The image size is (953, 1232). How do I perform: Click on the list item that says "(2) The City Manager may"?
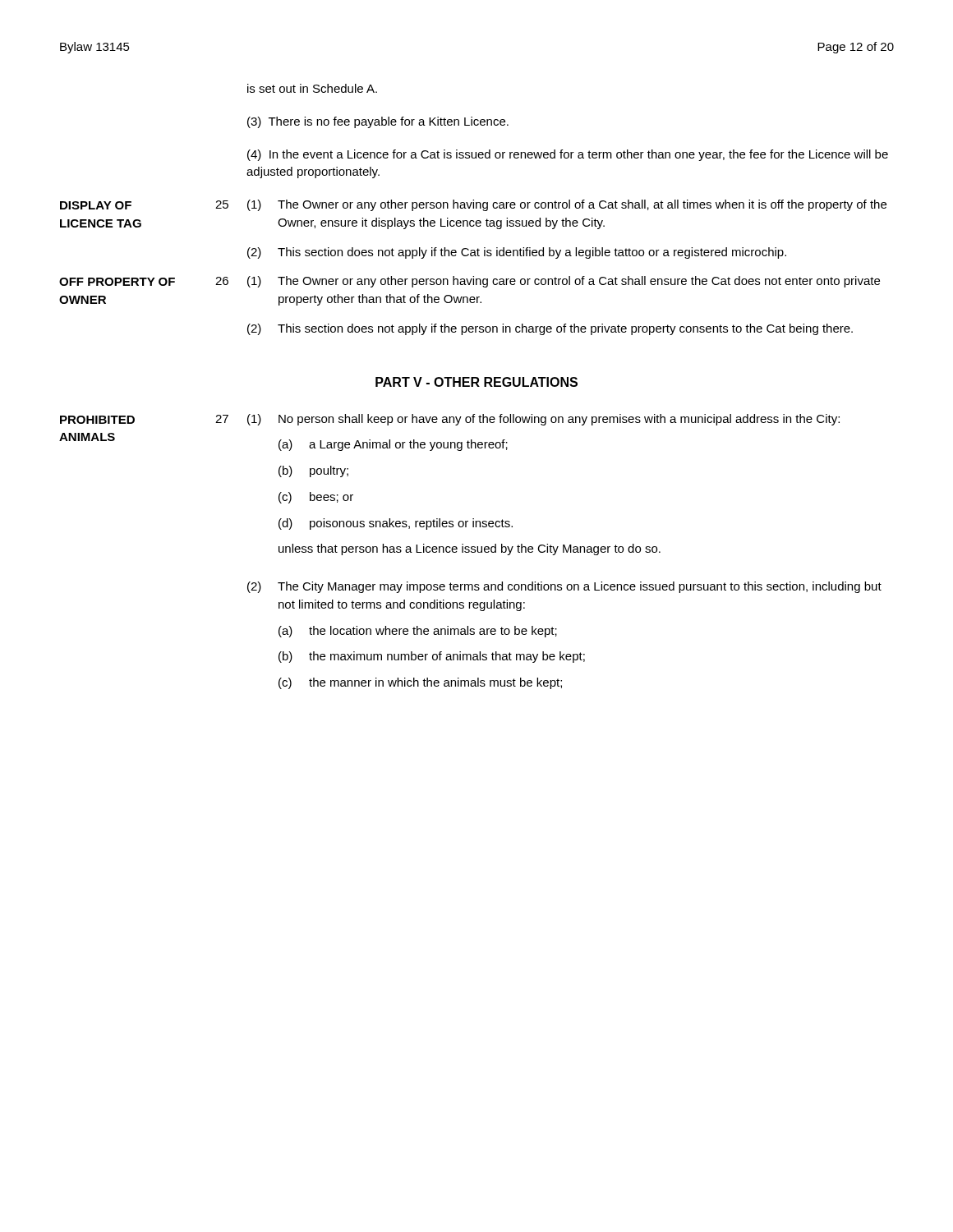click(x=564, y=587)
